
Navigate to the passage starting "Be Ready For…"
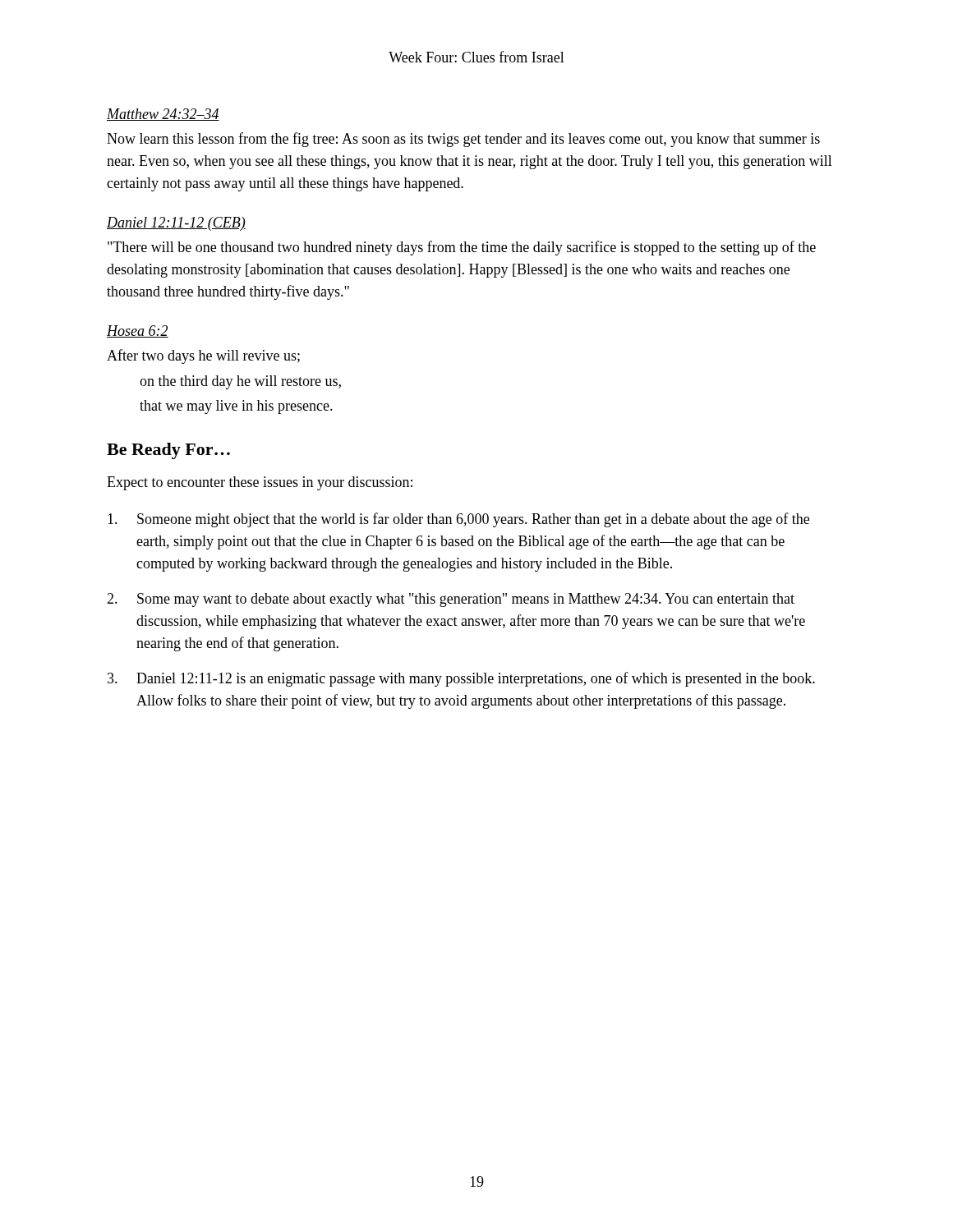tap(169, 449)
